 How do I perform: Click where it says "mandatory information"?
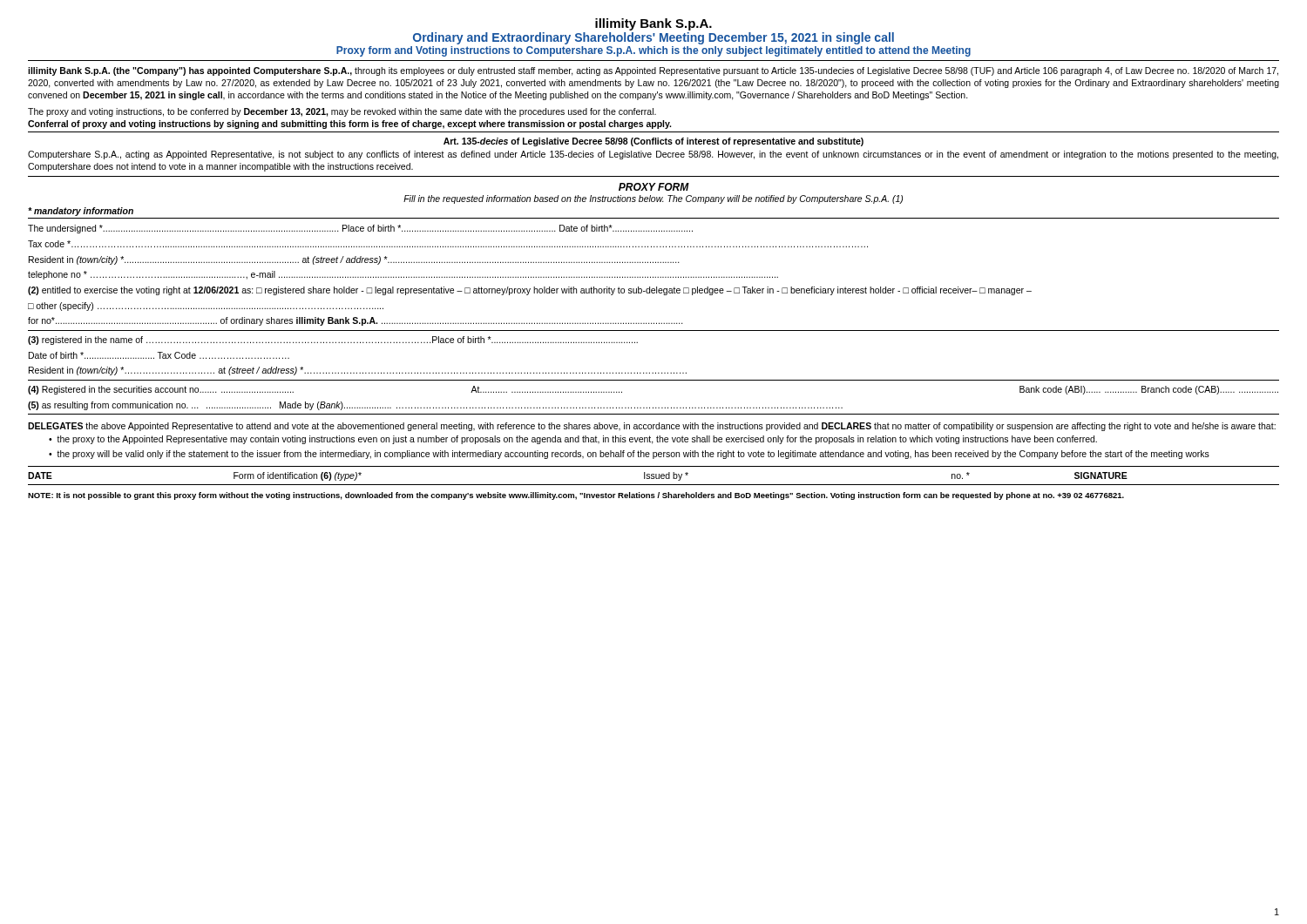[x=81, y=211]
